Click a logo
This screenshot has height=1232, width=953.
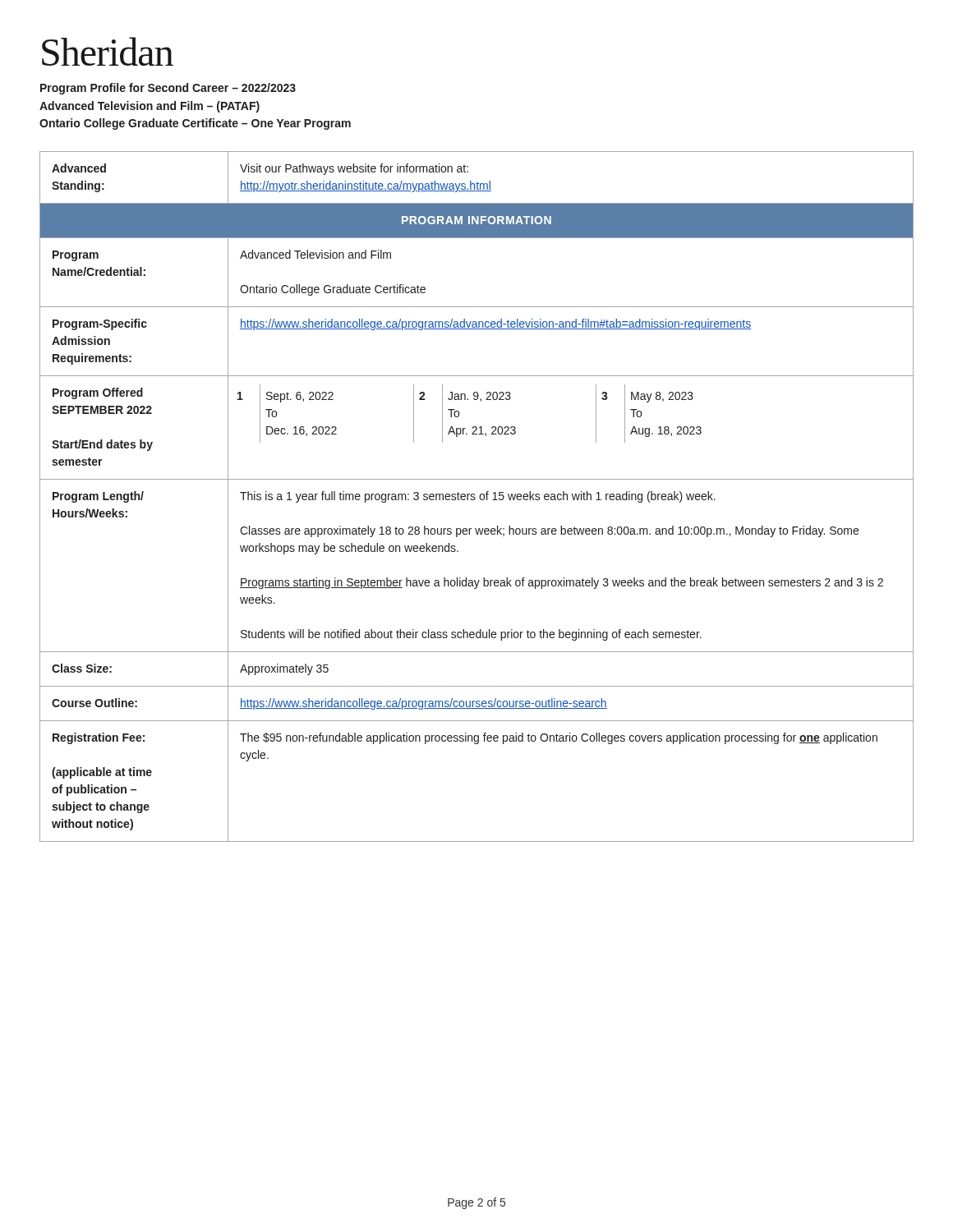coord(476,52)
